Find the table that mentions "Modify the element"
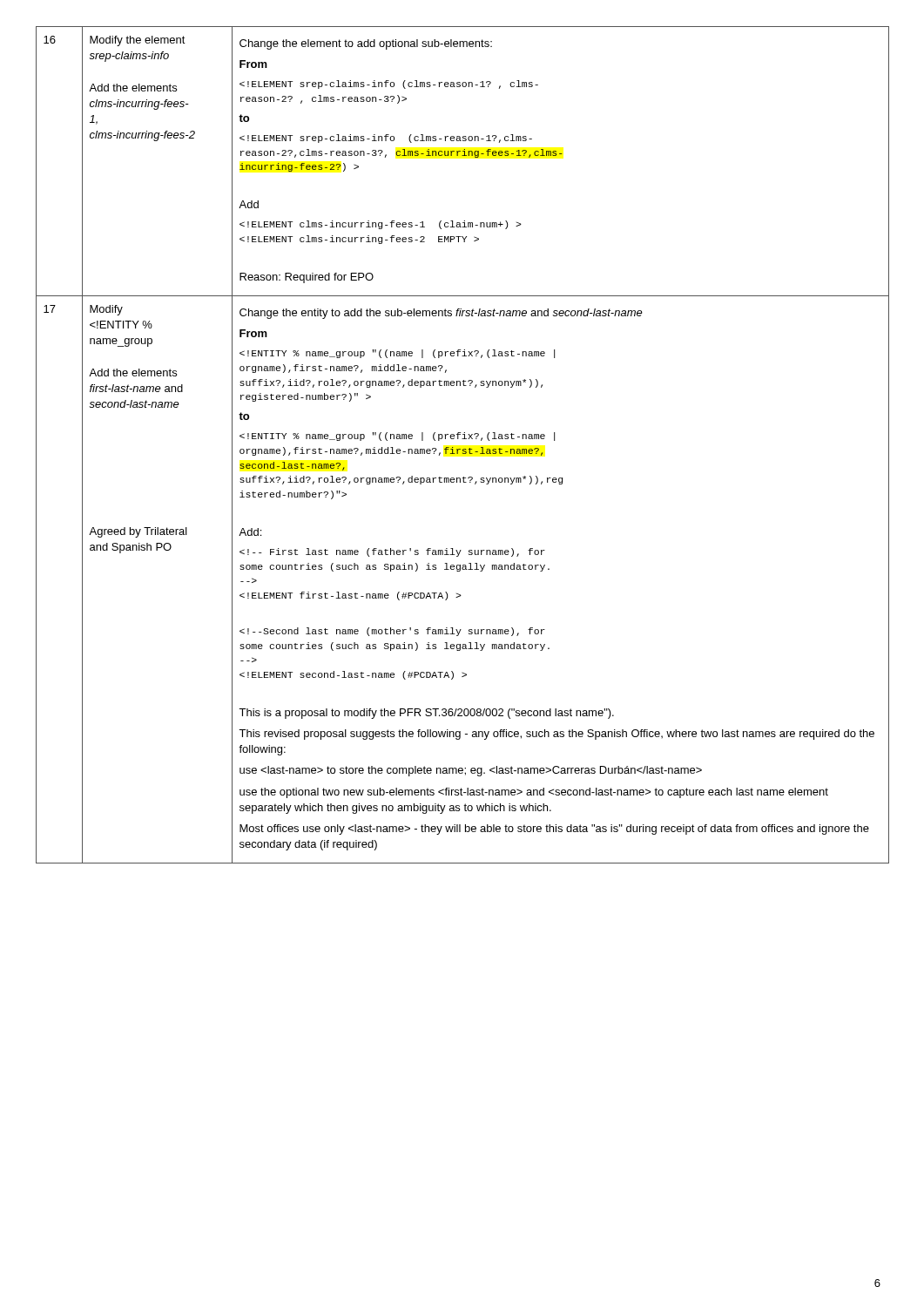Image resolution: width=924 pixels, height=1307 pixels. click(x=462, y=445)
